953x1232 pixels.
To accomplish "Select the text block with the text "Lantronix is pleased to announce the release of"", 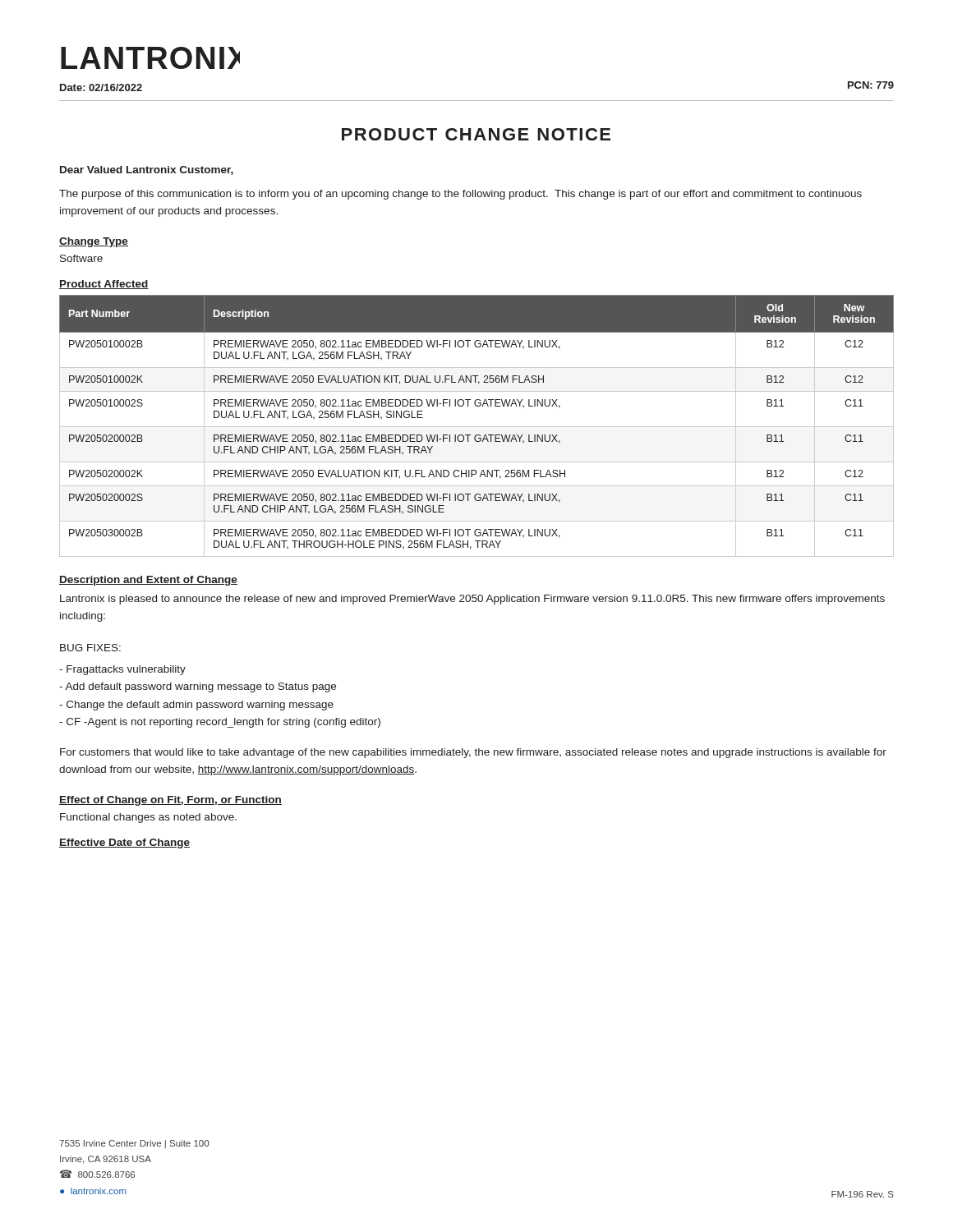I will point(472,607).
